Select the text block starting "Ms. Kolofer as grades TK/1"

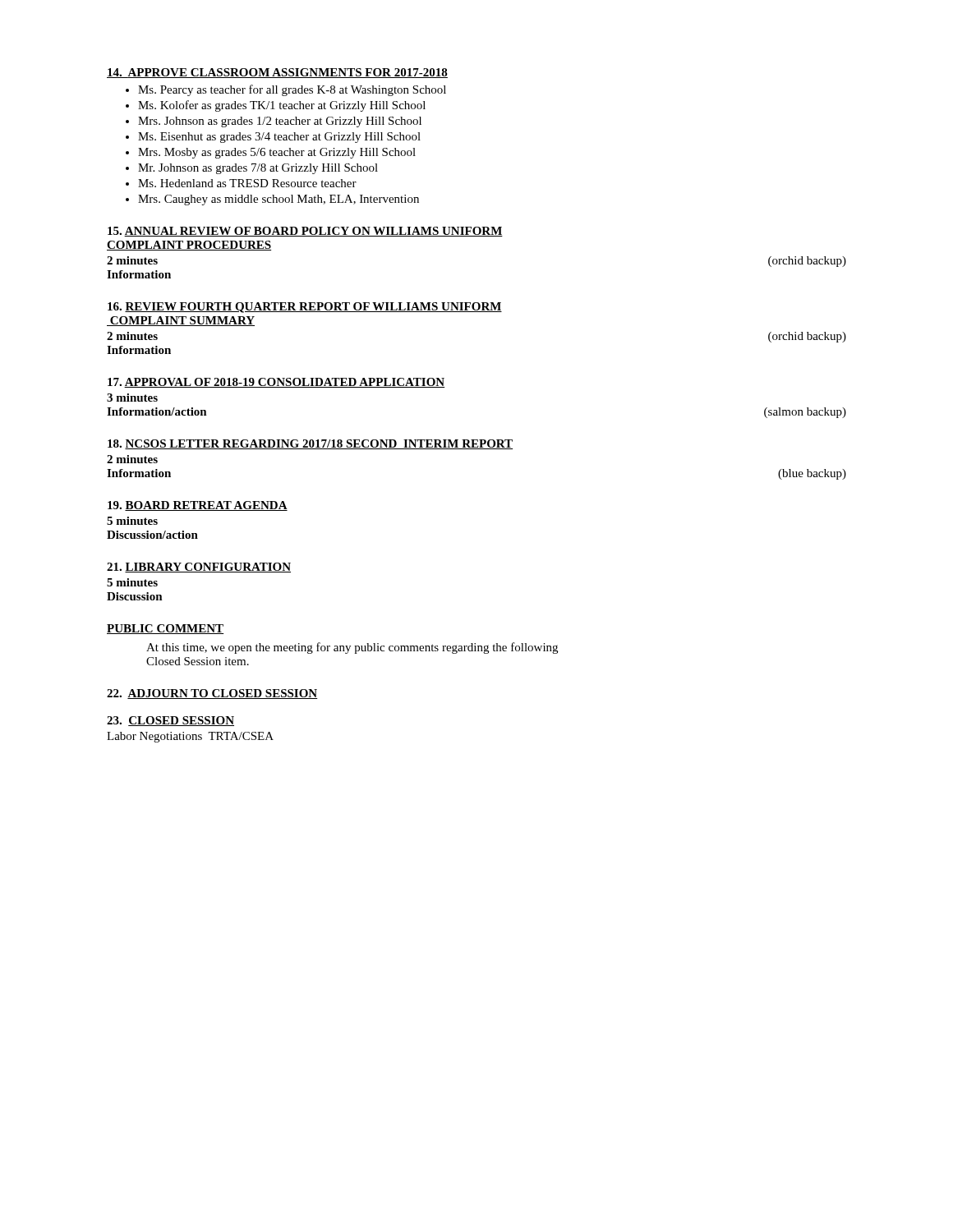point(282,105)
